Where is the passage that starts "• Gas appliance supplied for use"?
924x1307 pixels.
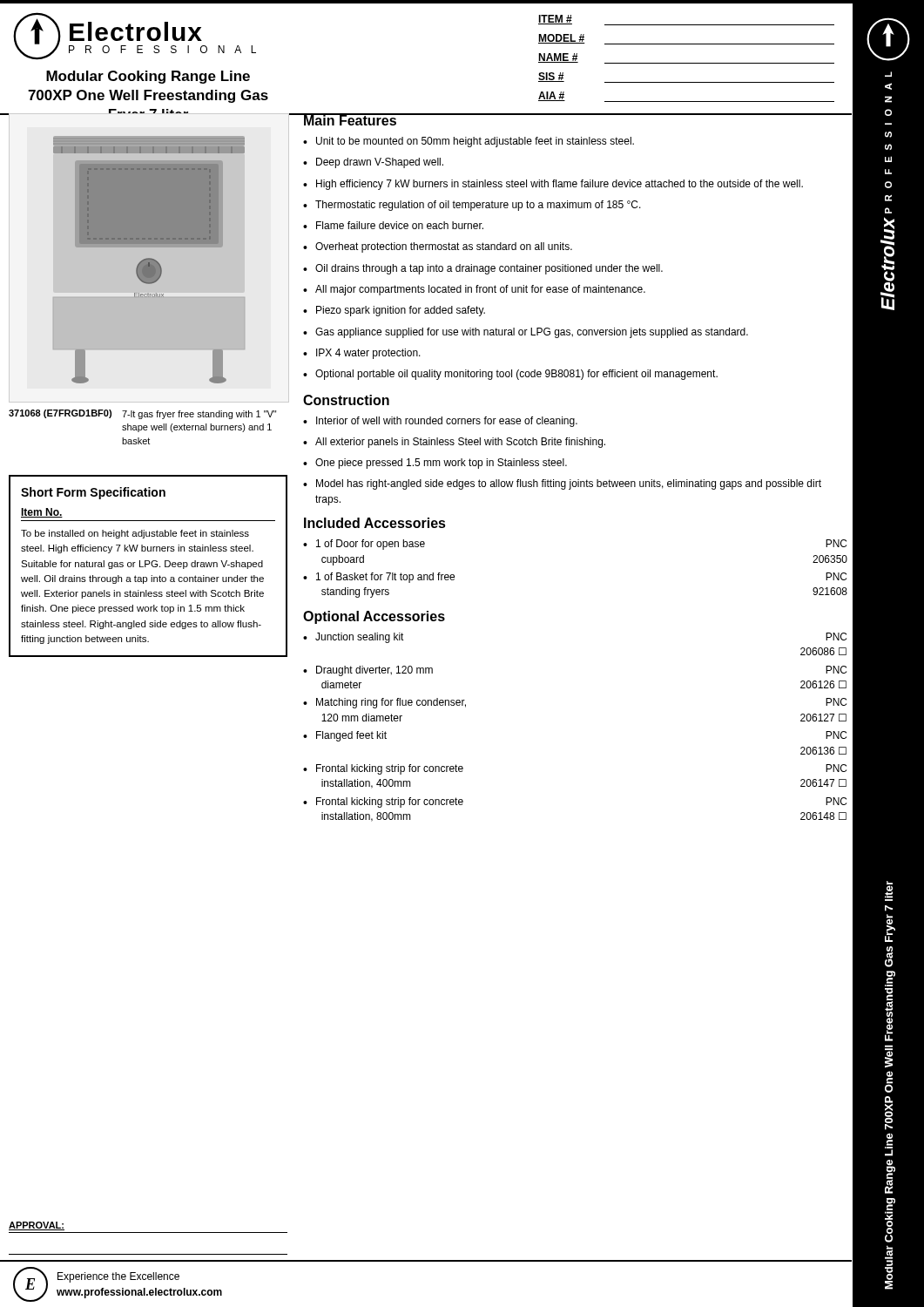point(575,333)
